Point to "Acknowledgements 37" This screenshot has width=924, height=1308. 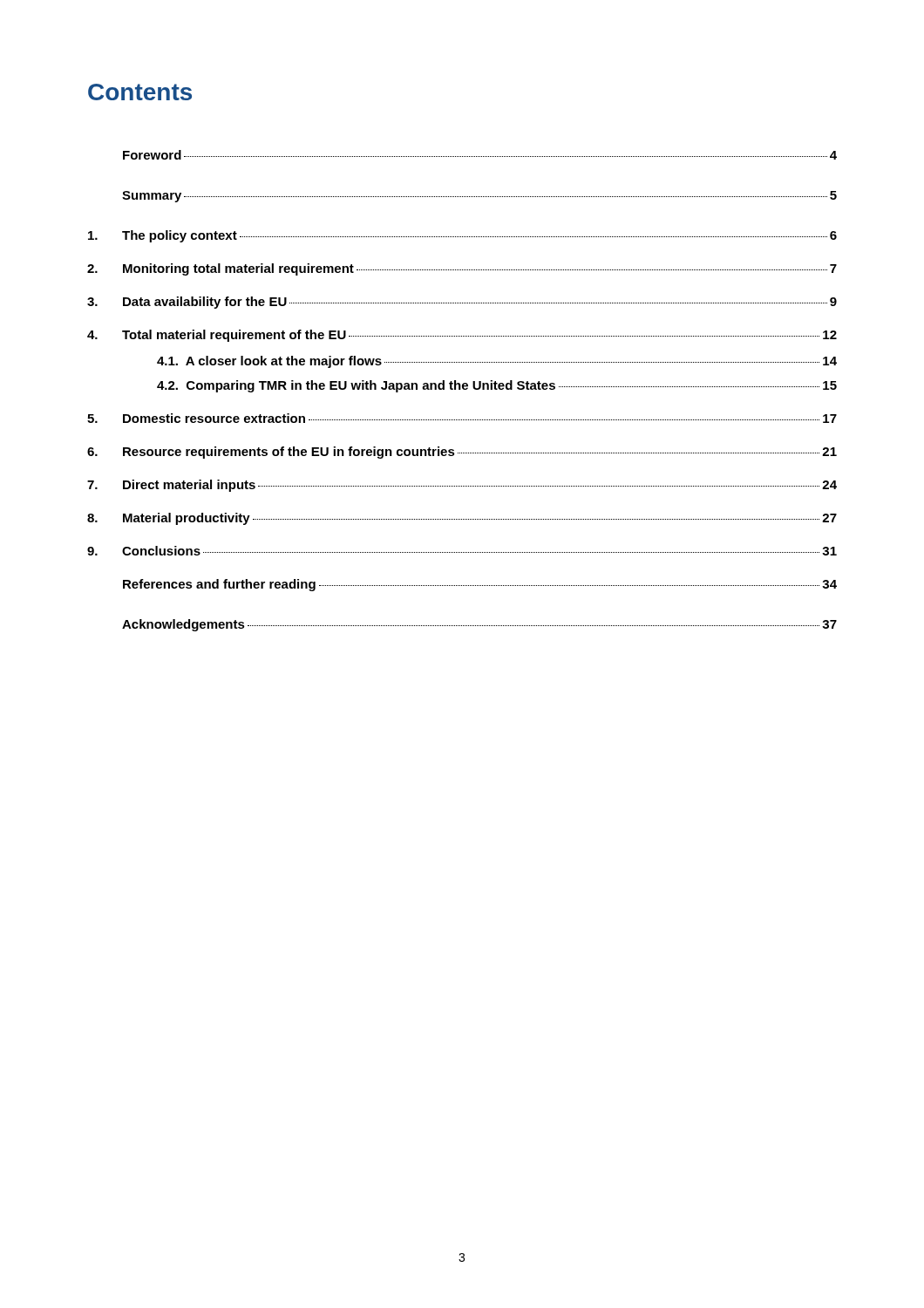point(462,624)
